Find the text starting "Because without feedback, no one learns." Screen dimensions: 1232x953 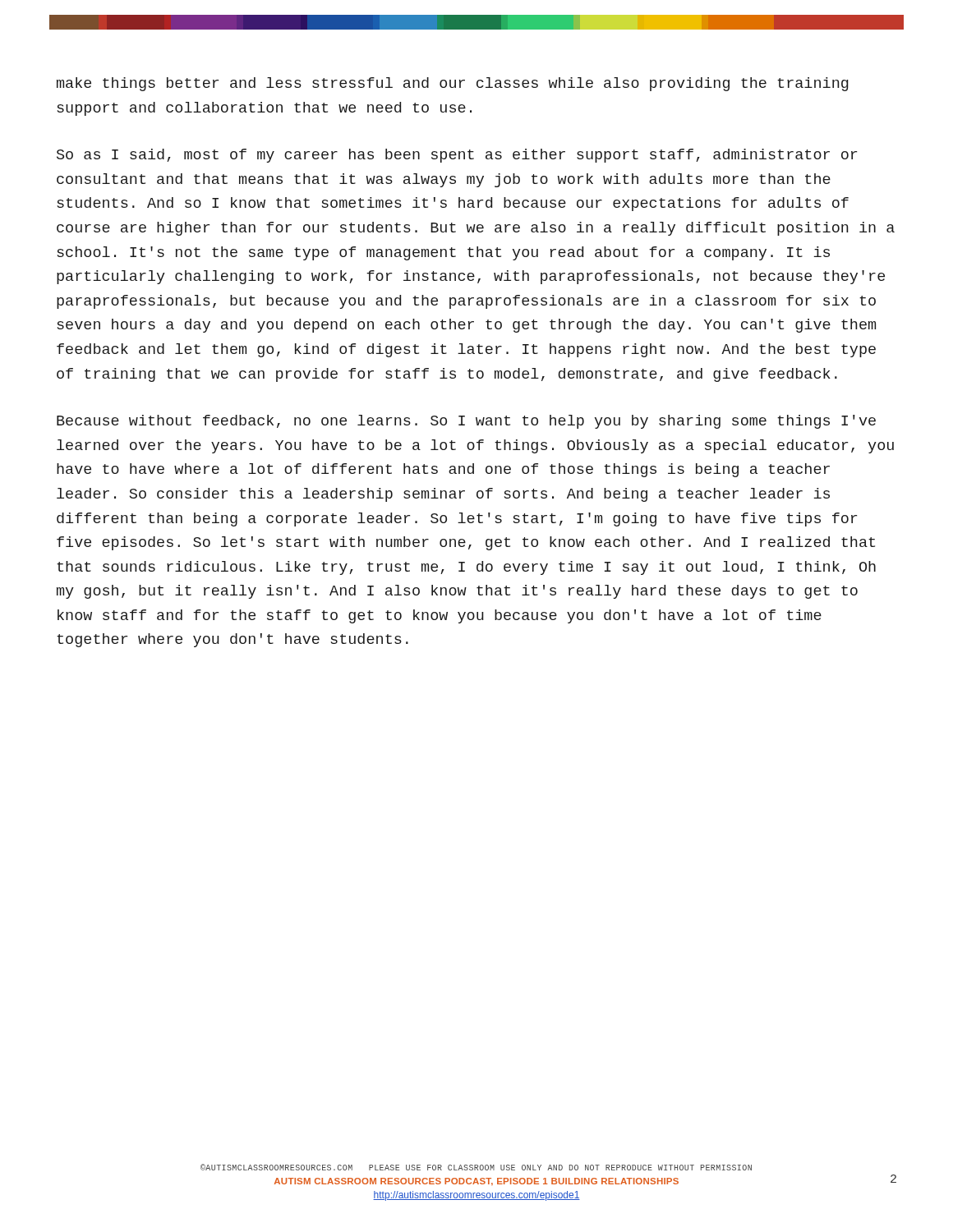point(475,531)
